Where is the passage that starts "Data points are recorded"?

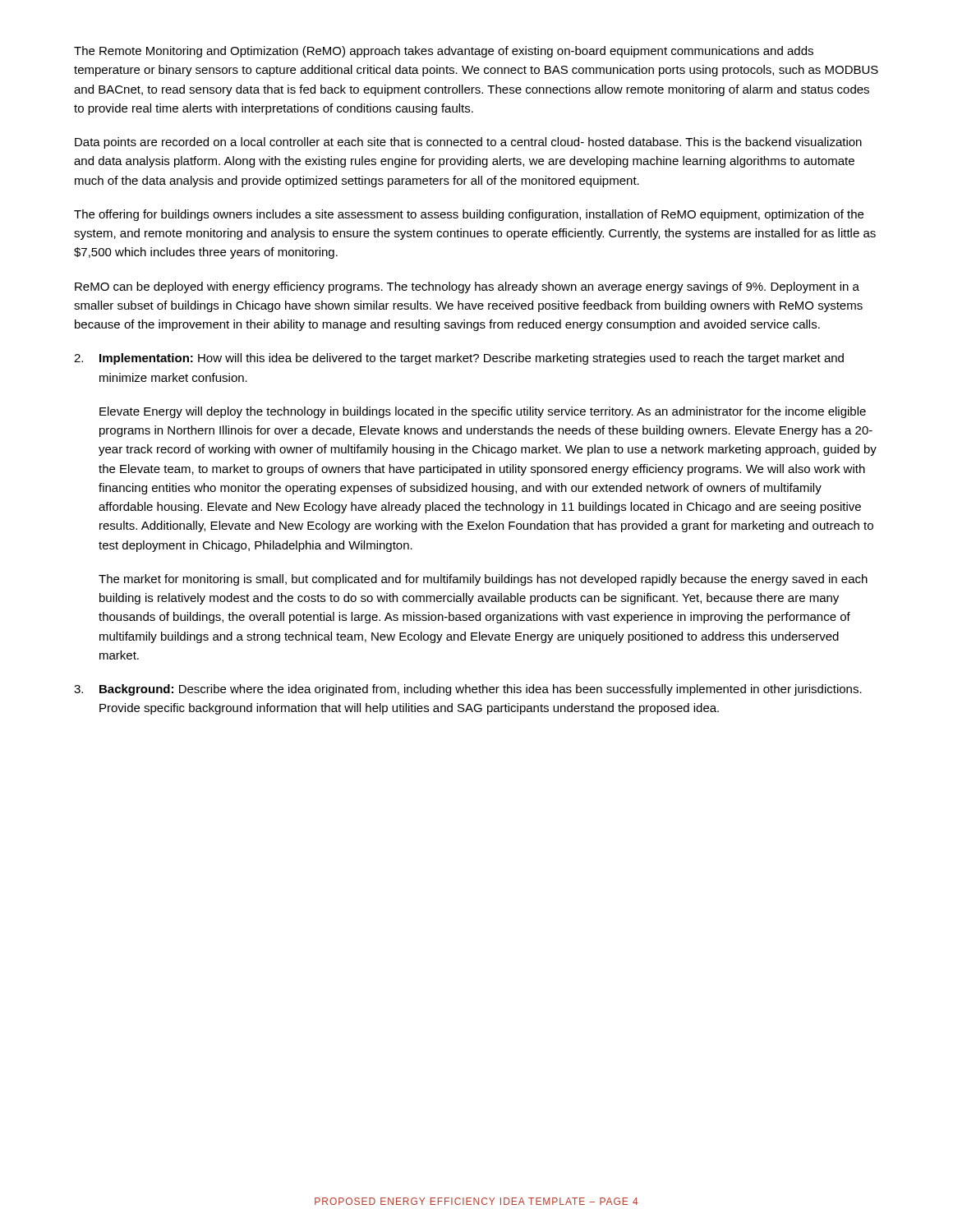click(x=468, y=161)
